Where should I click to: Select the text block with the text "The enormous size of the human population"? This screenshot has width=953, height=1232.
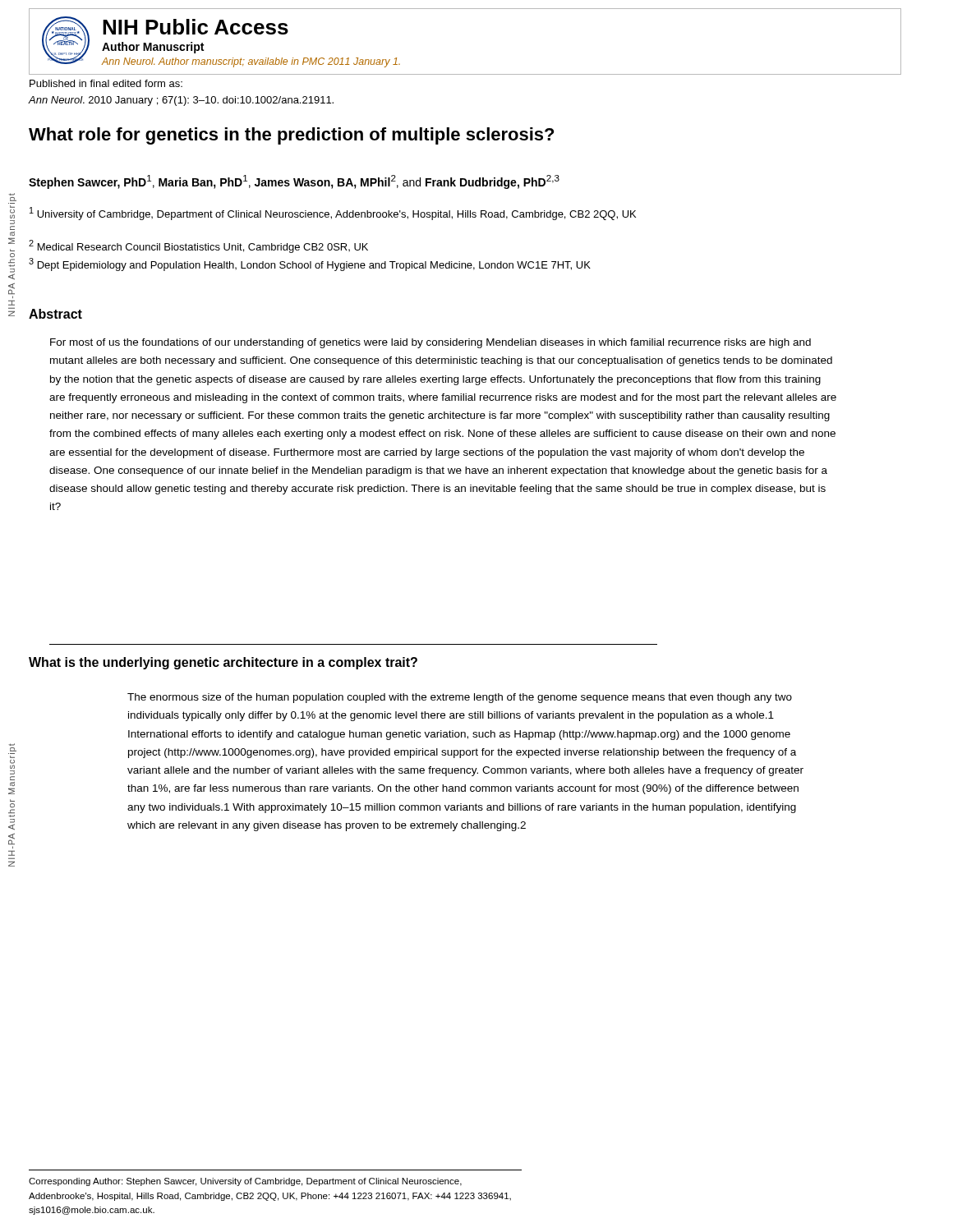(x=465, y=761)
